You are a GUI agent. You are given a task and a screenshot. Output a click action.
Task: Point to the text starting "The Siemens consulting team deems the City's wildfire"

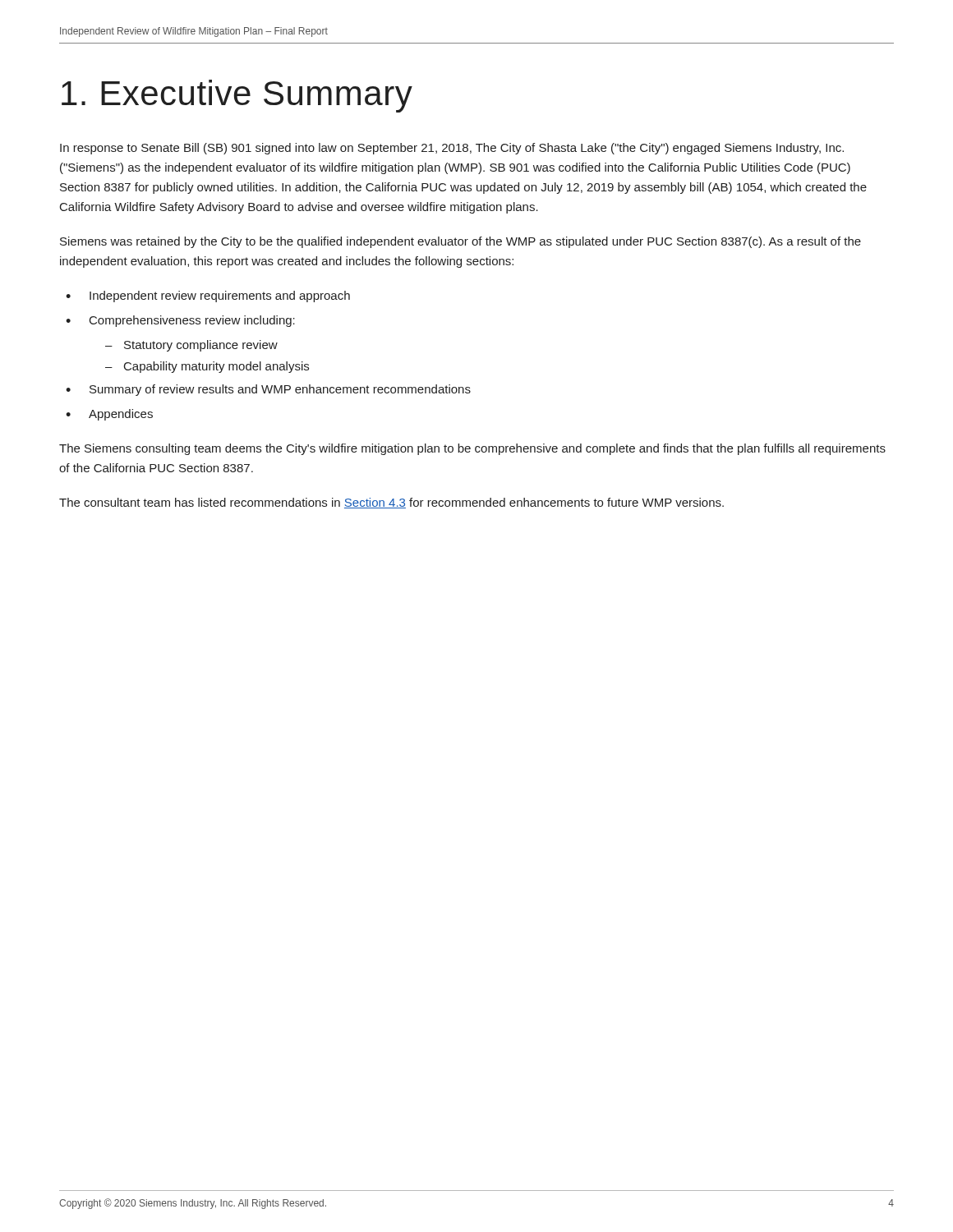[472, 458]
